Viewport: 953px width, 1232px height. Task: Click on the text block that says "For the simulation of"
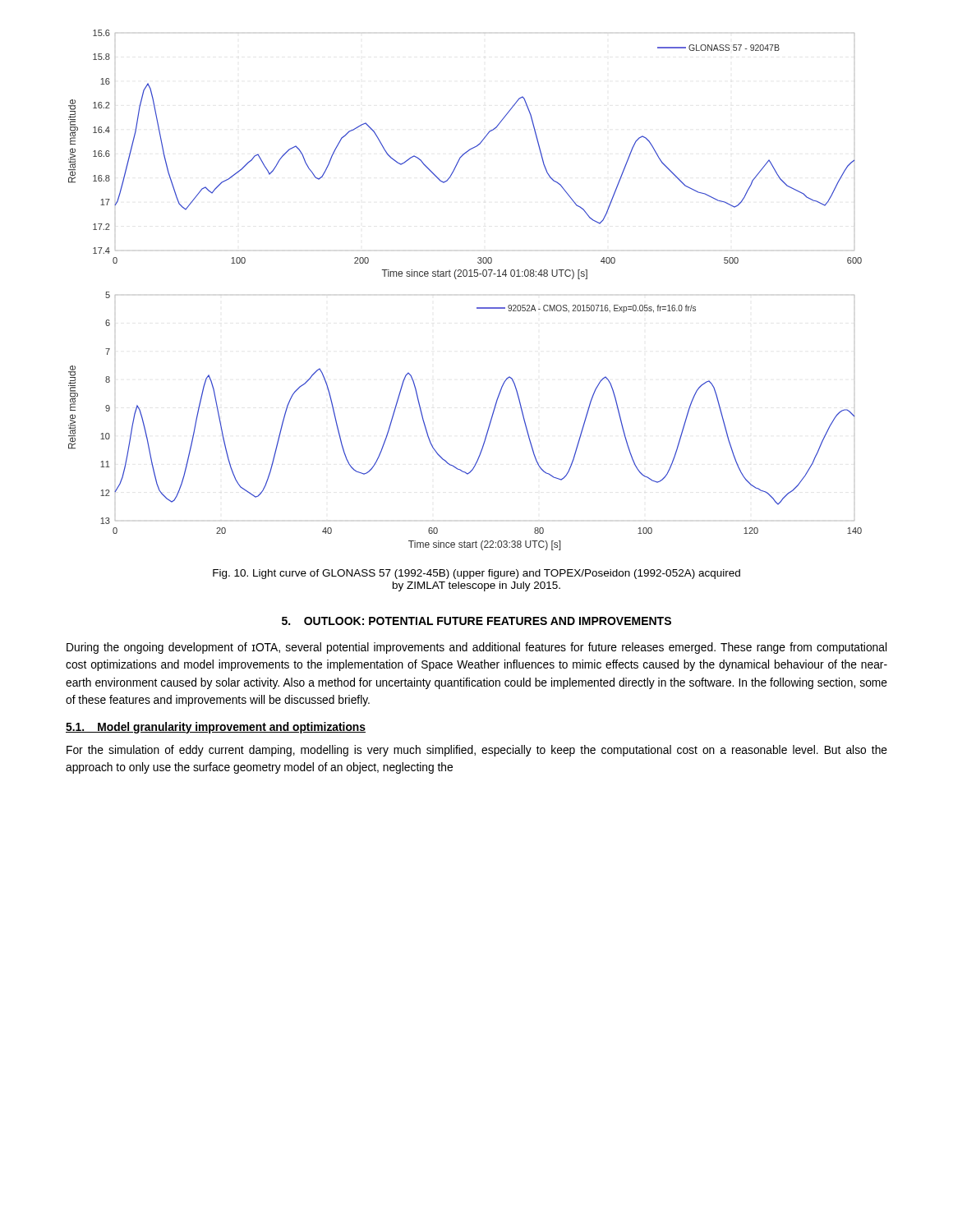click(476, 759)
